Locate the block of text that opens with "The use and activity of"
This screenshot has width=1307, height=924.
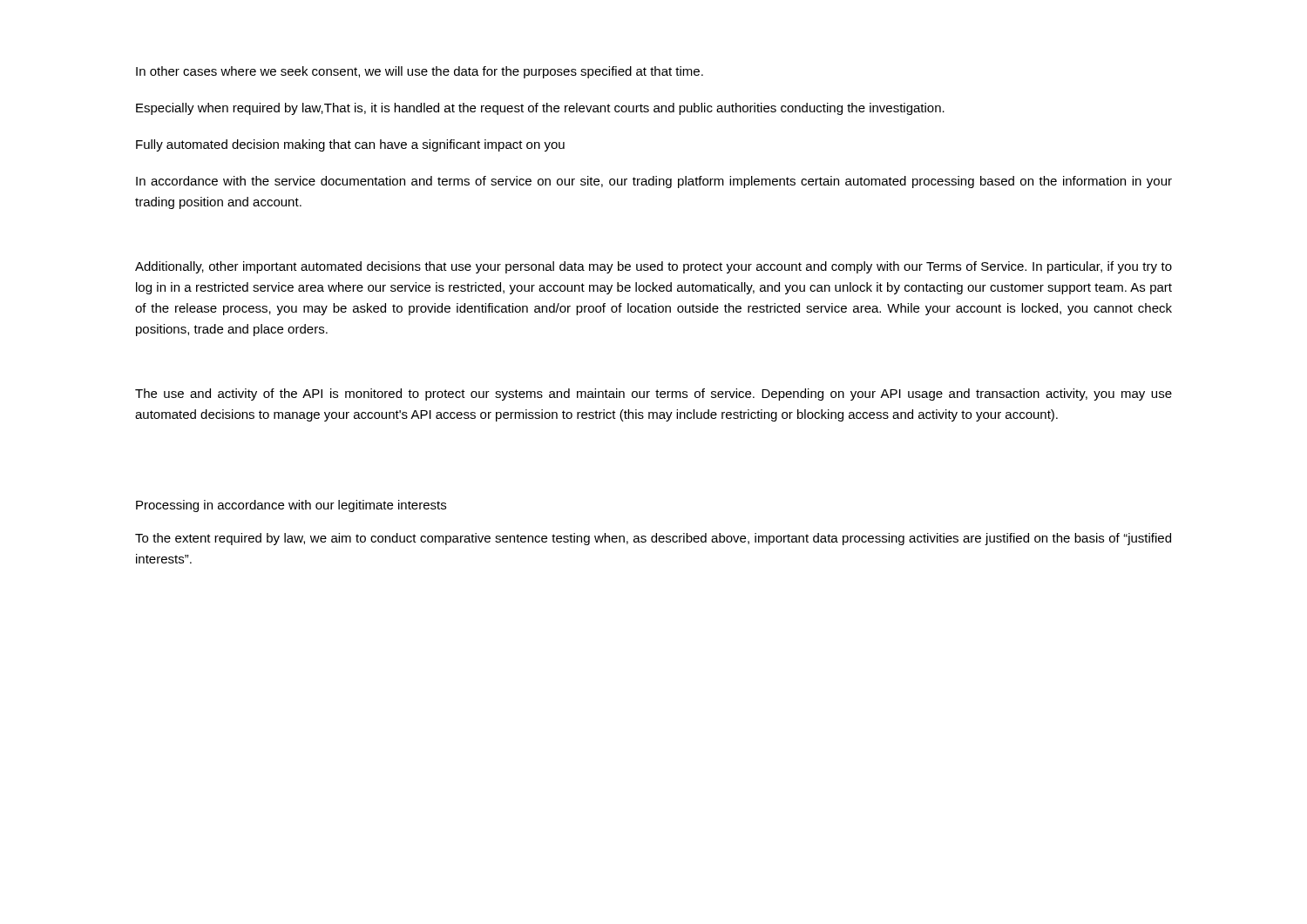[654, 404]
